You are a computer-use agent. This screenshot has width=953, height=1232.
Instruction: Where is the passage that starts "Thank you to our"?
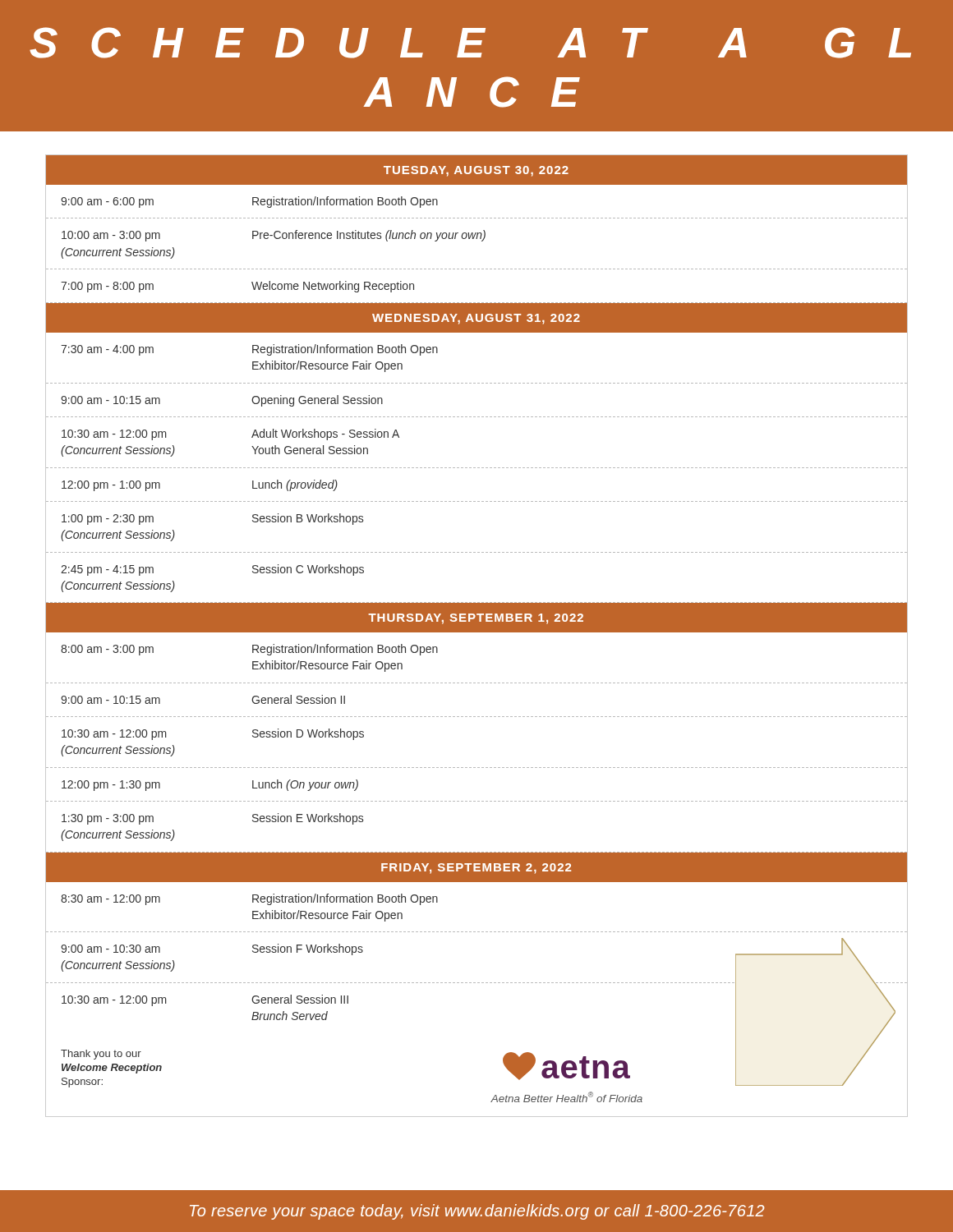(x=111, y=1068)
